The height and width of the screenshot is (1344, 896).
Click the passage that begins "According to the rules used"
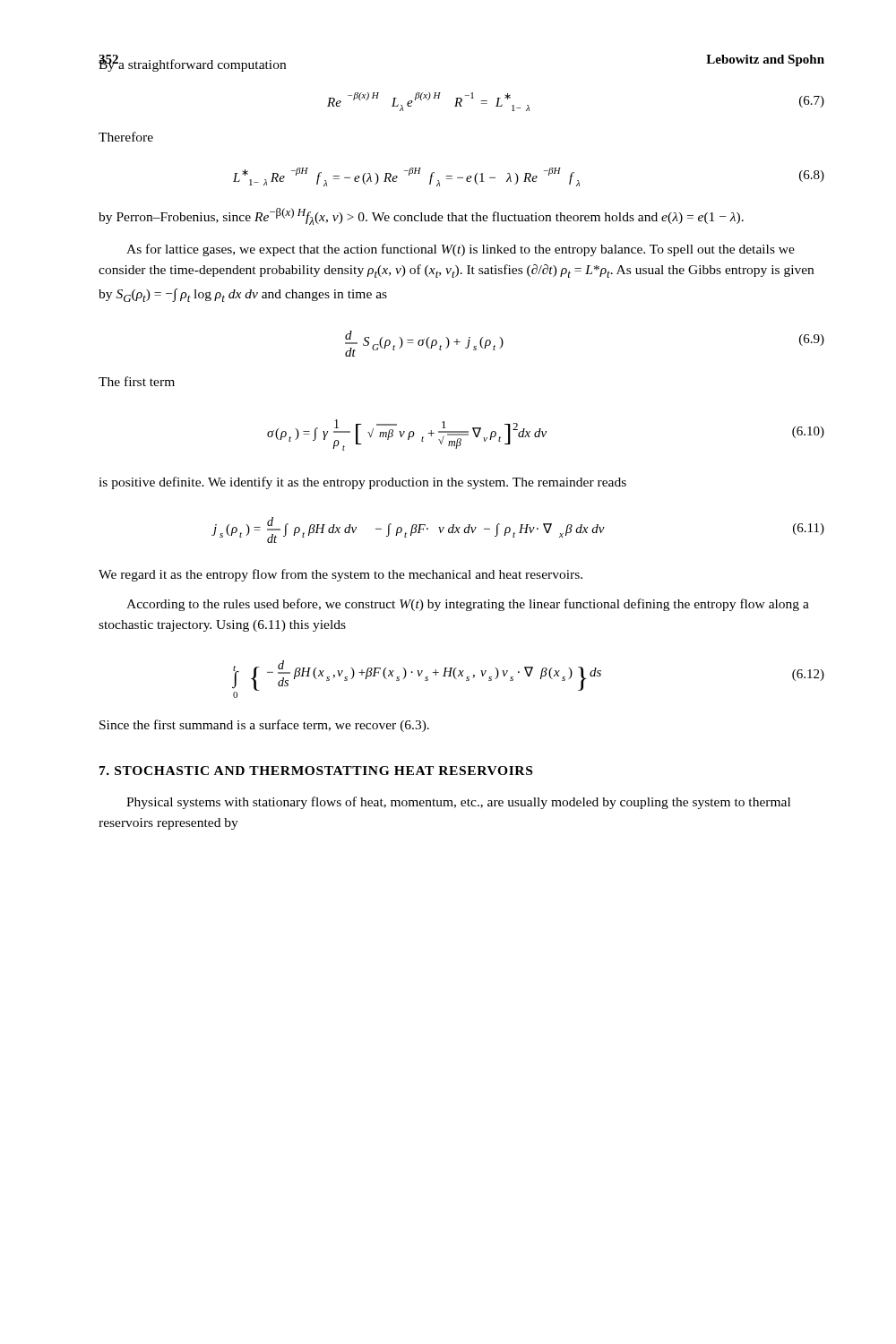pos(454,614)
